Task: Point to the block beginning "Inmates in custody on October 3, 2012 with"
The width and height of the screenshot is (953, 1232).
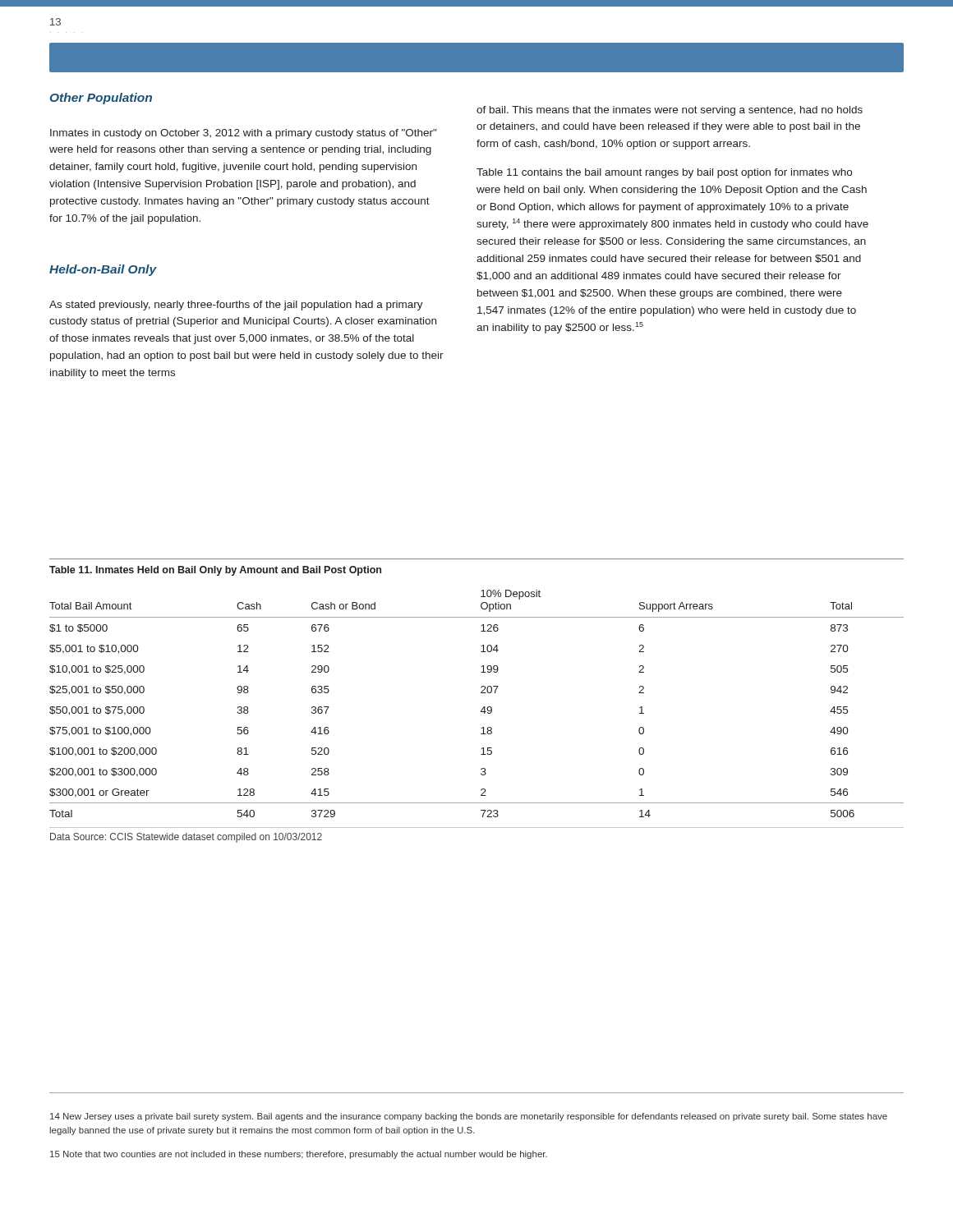Action: (246, 176)
